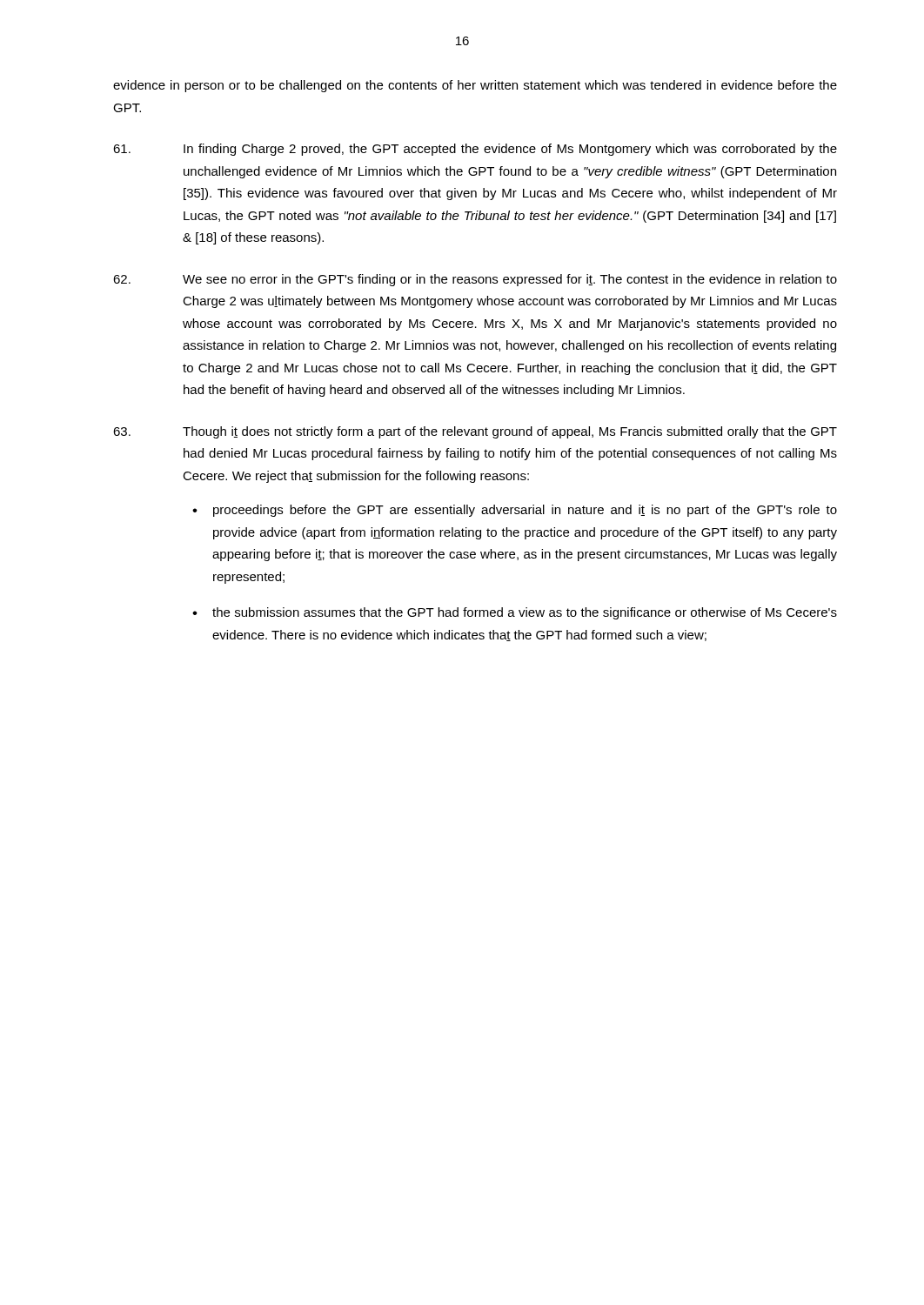Viewport: 924px width, 1305px height.
Task: Click on the text starting "Though it does not strictly form a"
Action: pyautogui.click(x=475, y=540)
